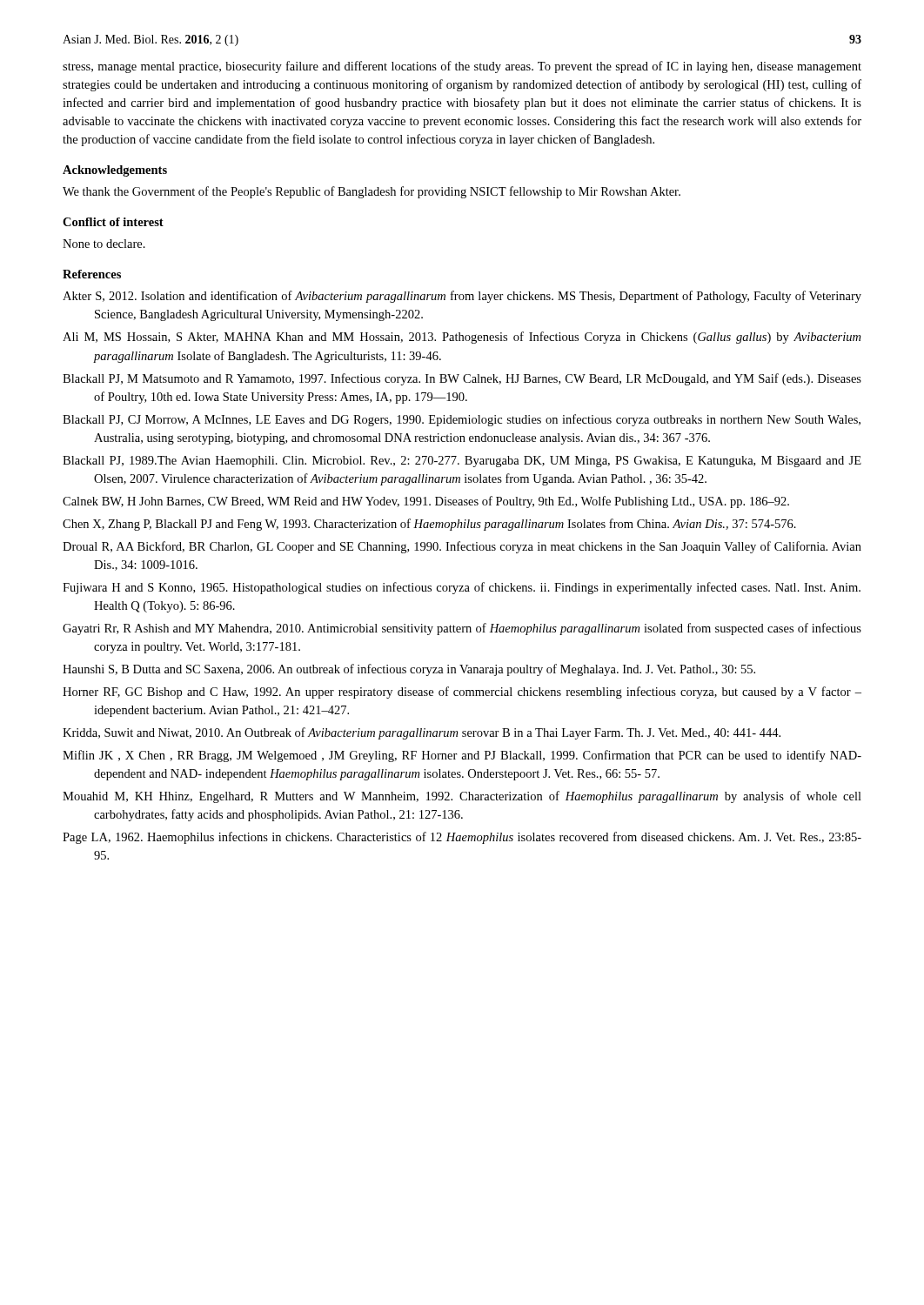Where is the passage that starts "Ali M, MS Hossain, S Akter,"?
The width and height of the screenshot is (924, 1305).
(462, 346)
